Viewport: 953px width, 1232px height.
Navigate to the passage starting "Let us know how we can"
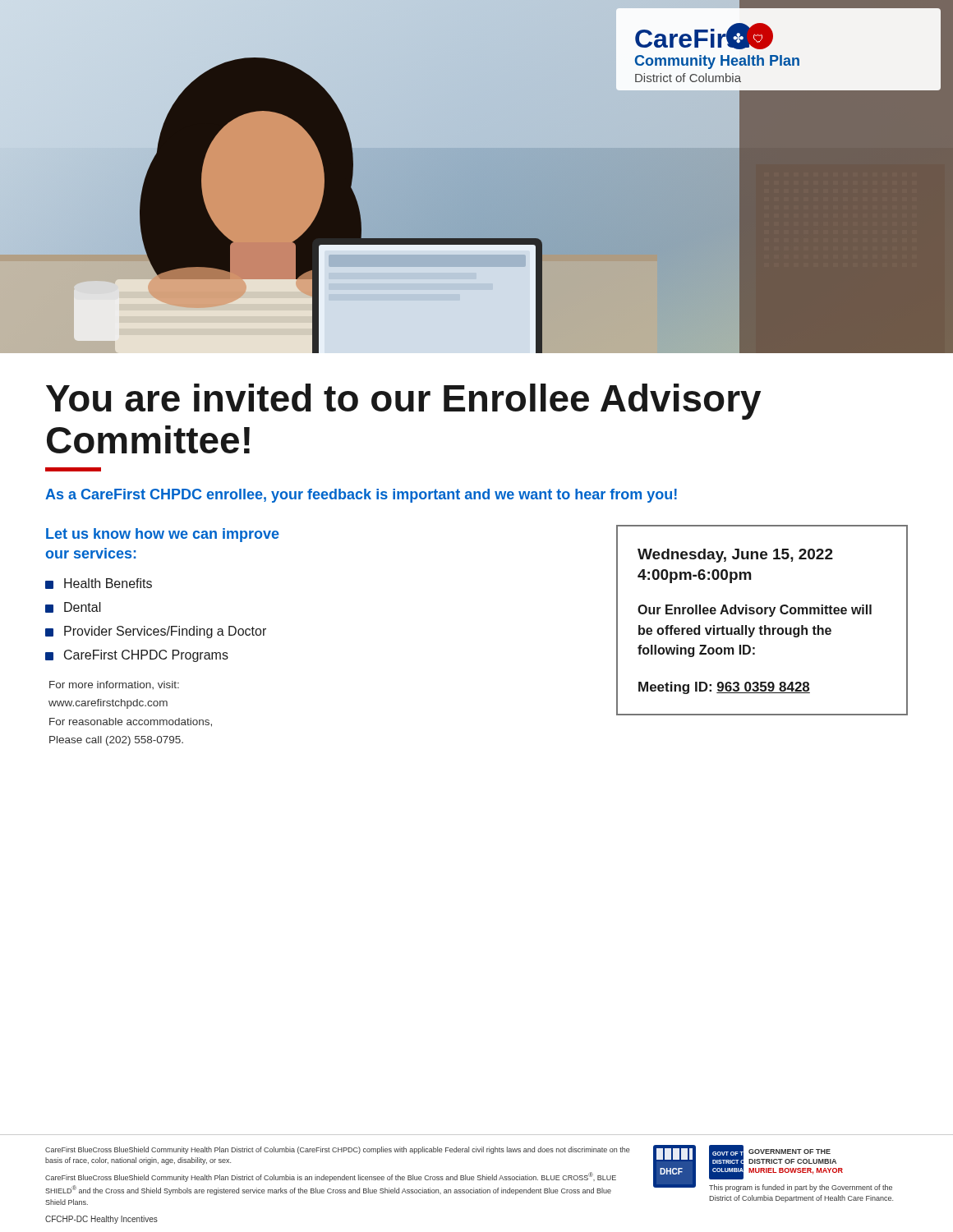(162, 544)
